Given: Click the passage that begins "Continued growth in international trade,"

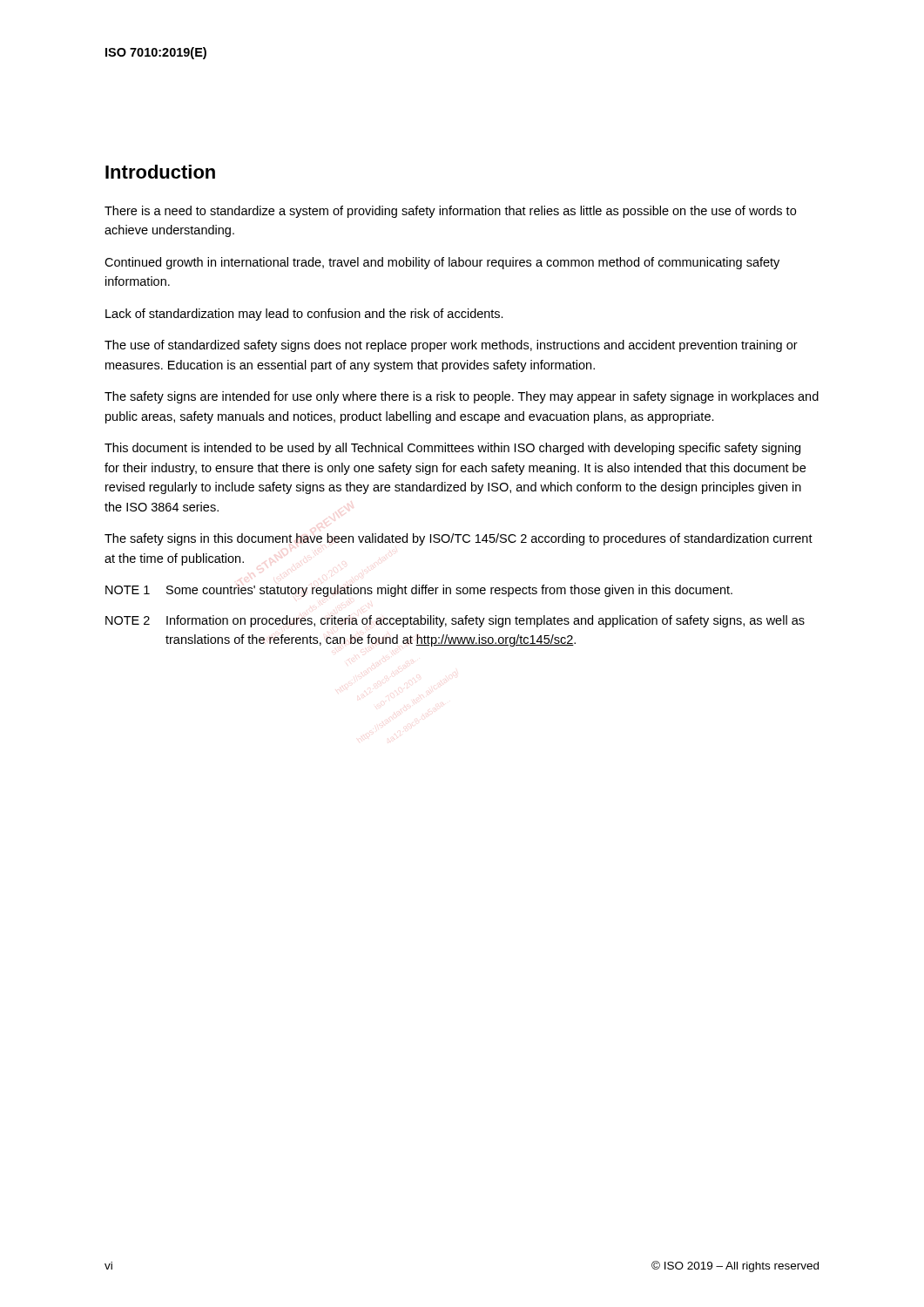Looking at the screenshot, I should coord(442,272).
